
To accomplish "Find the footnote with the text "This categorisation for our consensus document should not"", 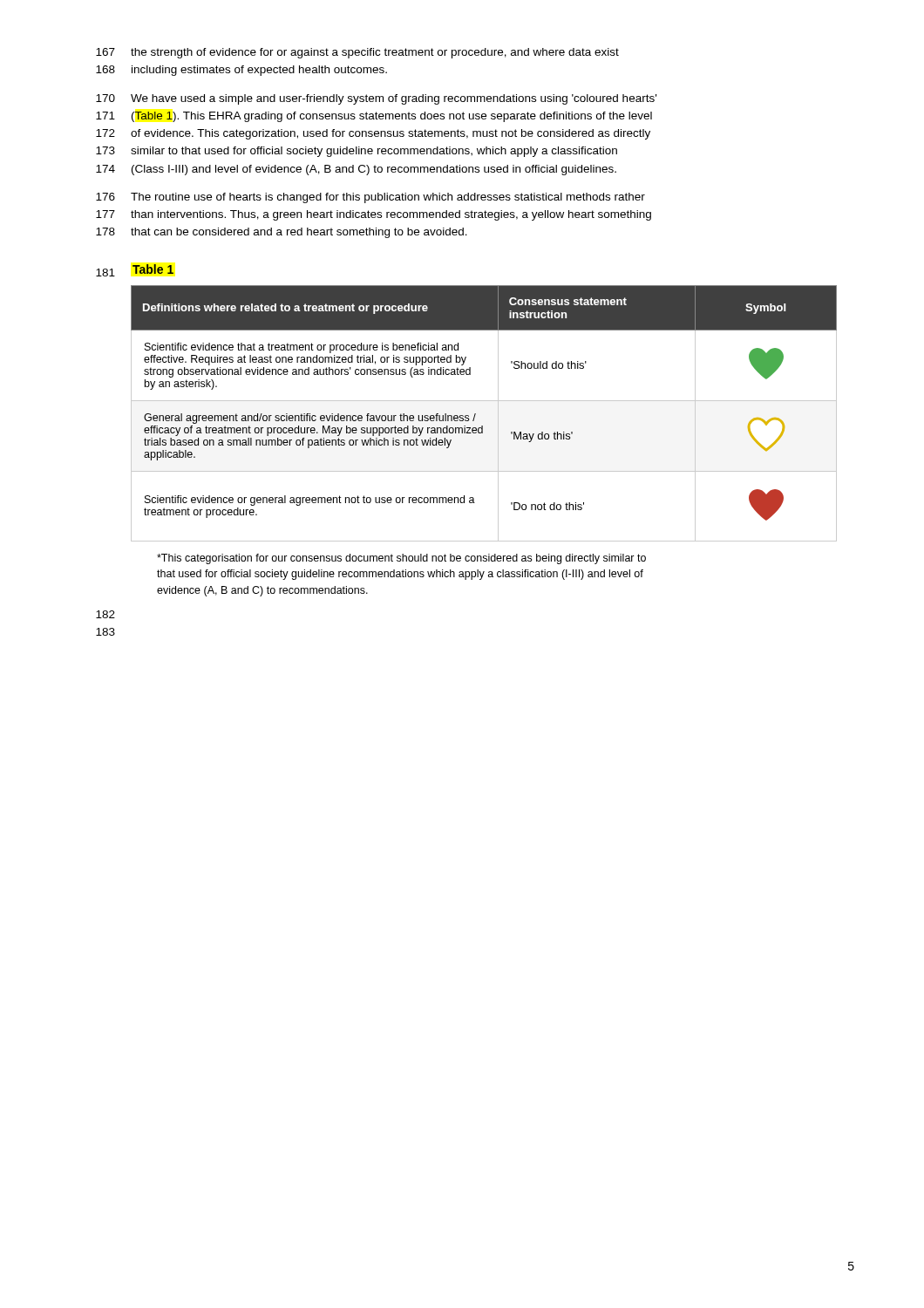I will click(x=402, y=574).
